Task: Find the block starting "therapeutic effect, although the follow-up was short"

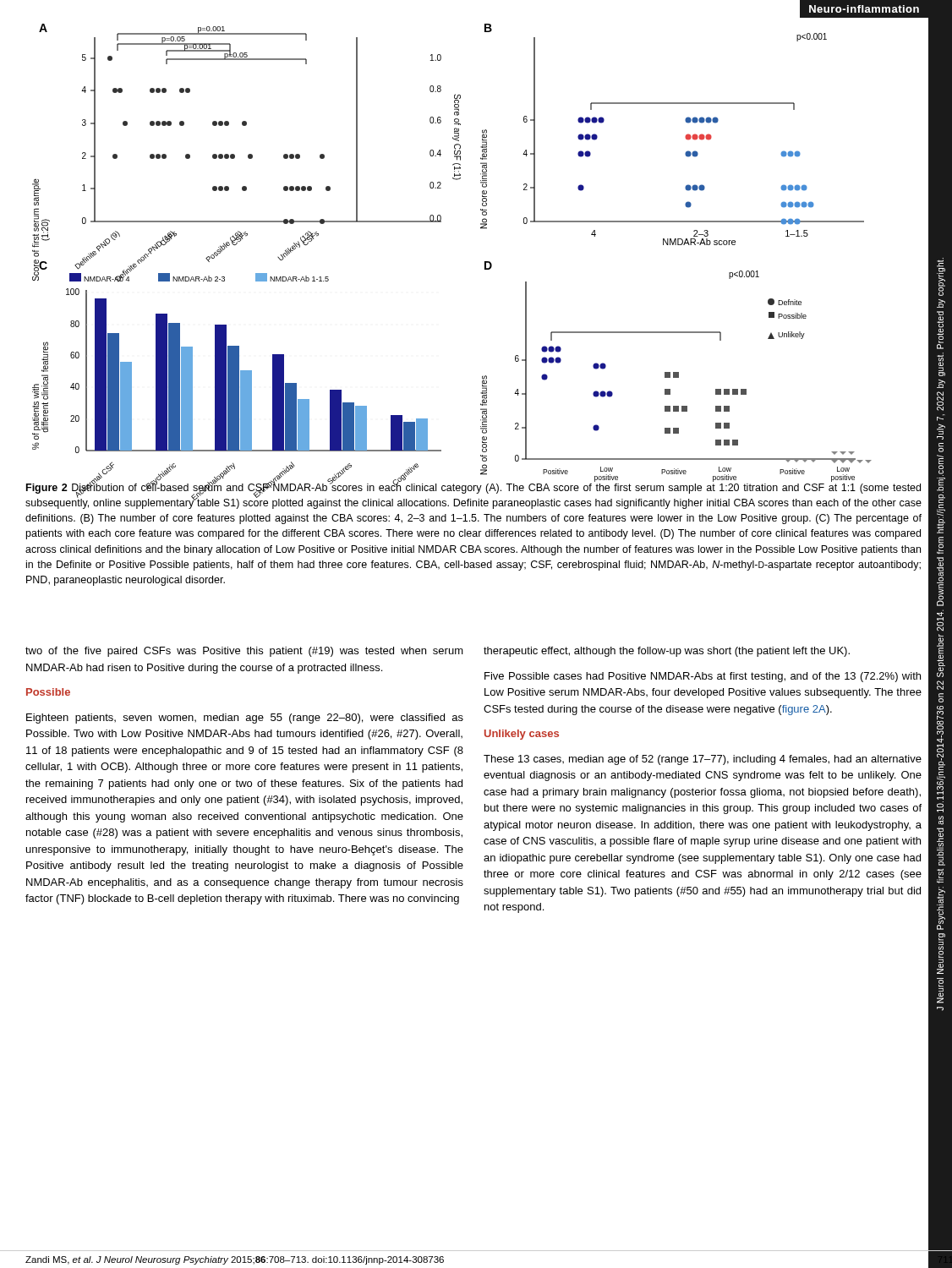Action: (x=667, y=650)
